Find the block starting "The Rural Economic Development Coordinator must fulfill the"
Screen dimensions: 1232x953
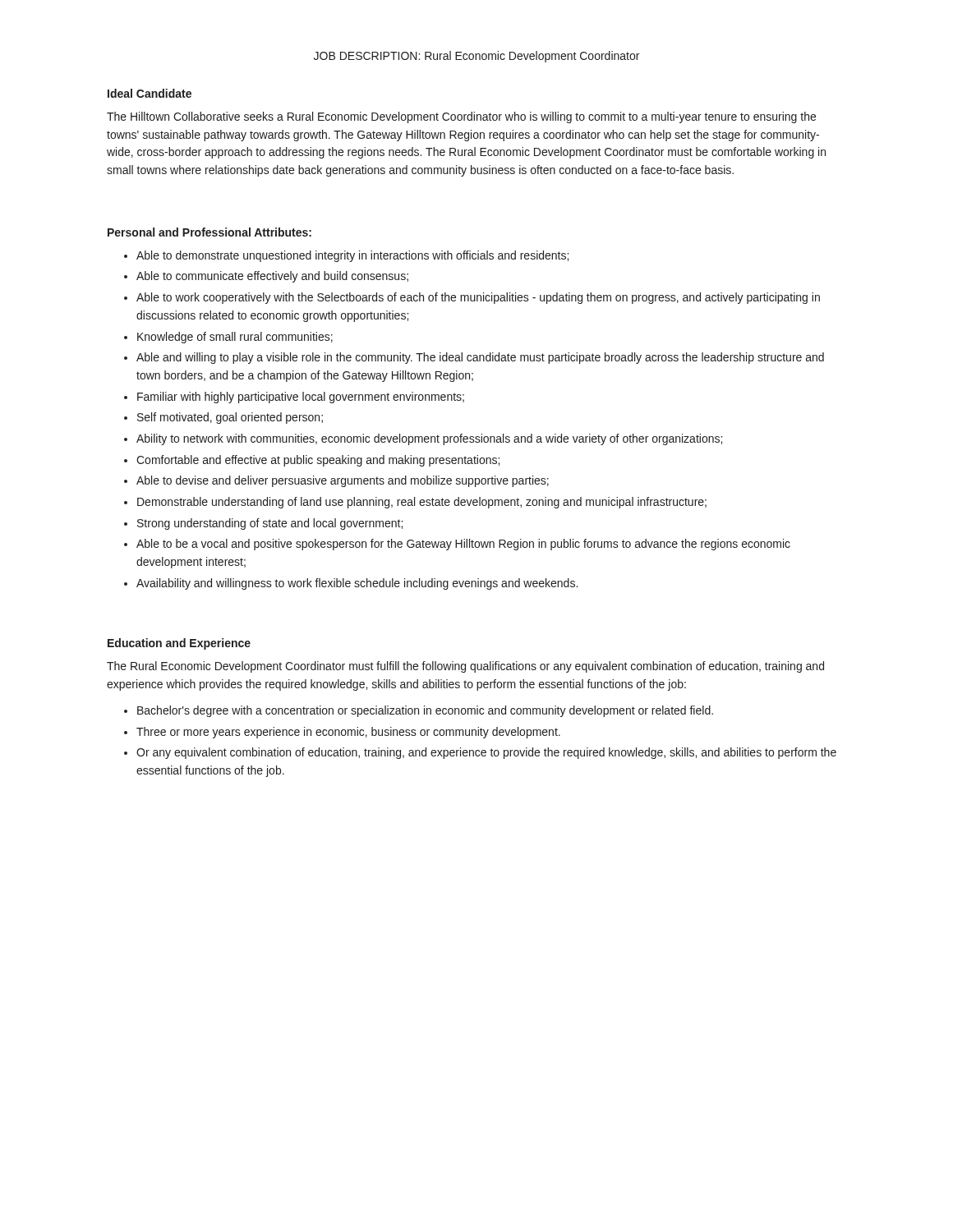(x=466, y=675)
